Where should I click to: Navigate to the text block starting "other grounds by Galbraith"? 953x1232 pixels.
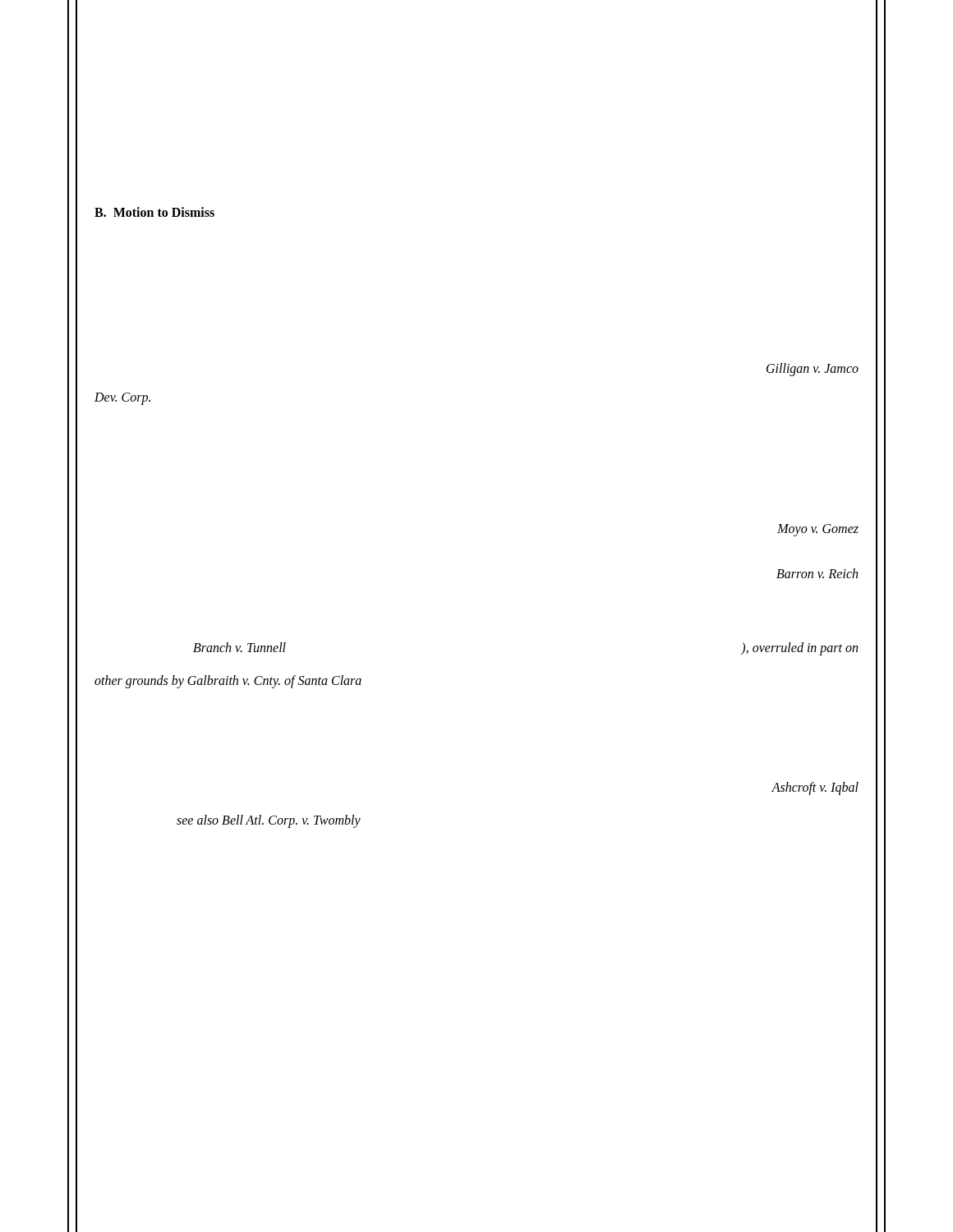click(228, 680)
